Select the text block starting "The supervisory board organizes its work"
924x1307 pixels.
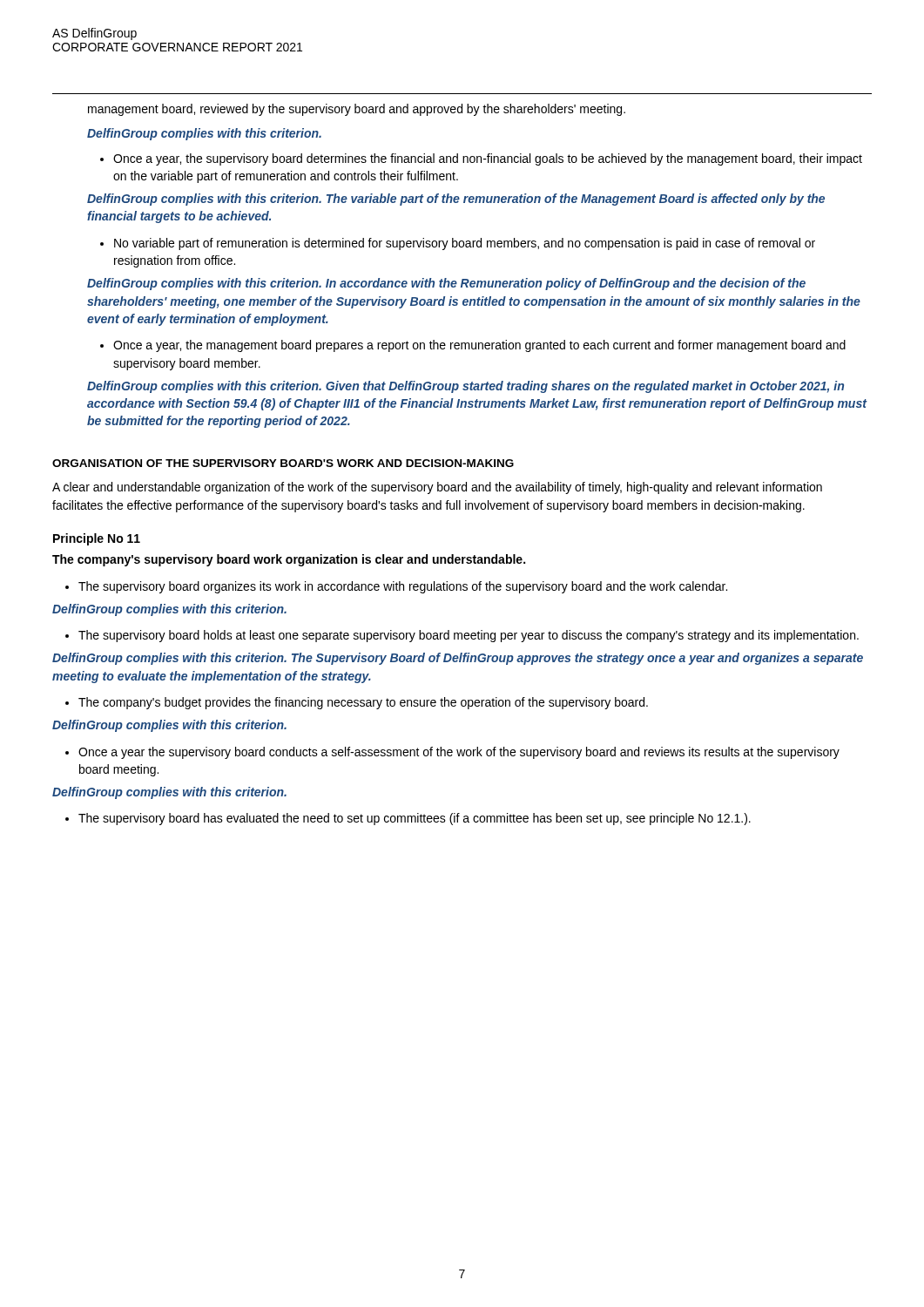462,586
